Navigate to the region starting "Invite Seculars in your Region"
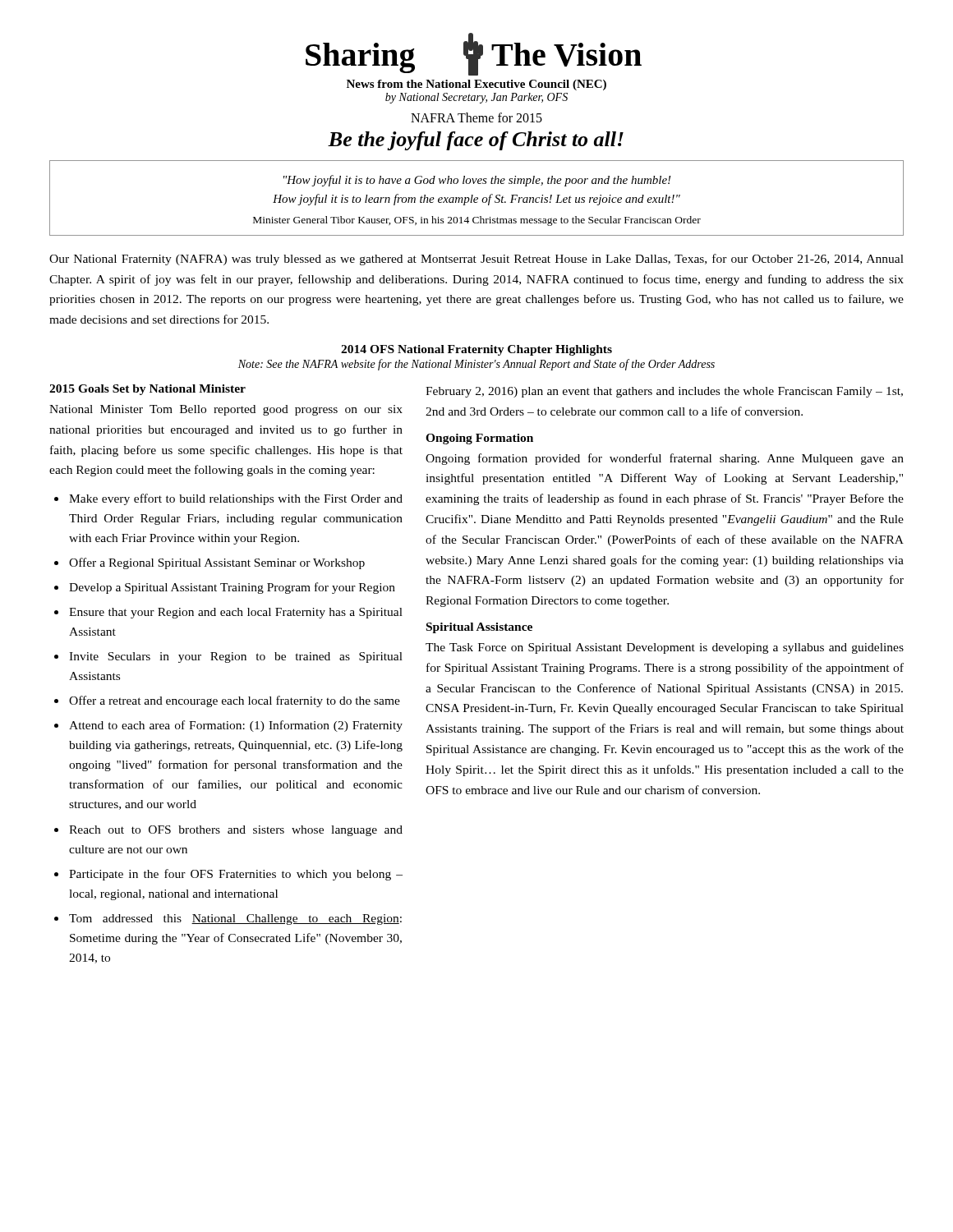This screenshot has height=1232, width=953. coord(236,666)
